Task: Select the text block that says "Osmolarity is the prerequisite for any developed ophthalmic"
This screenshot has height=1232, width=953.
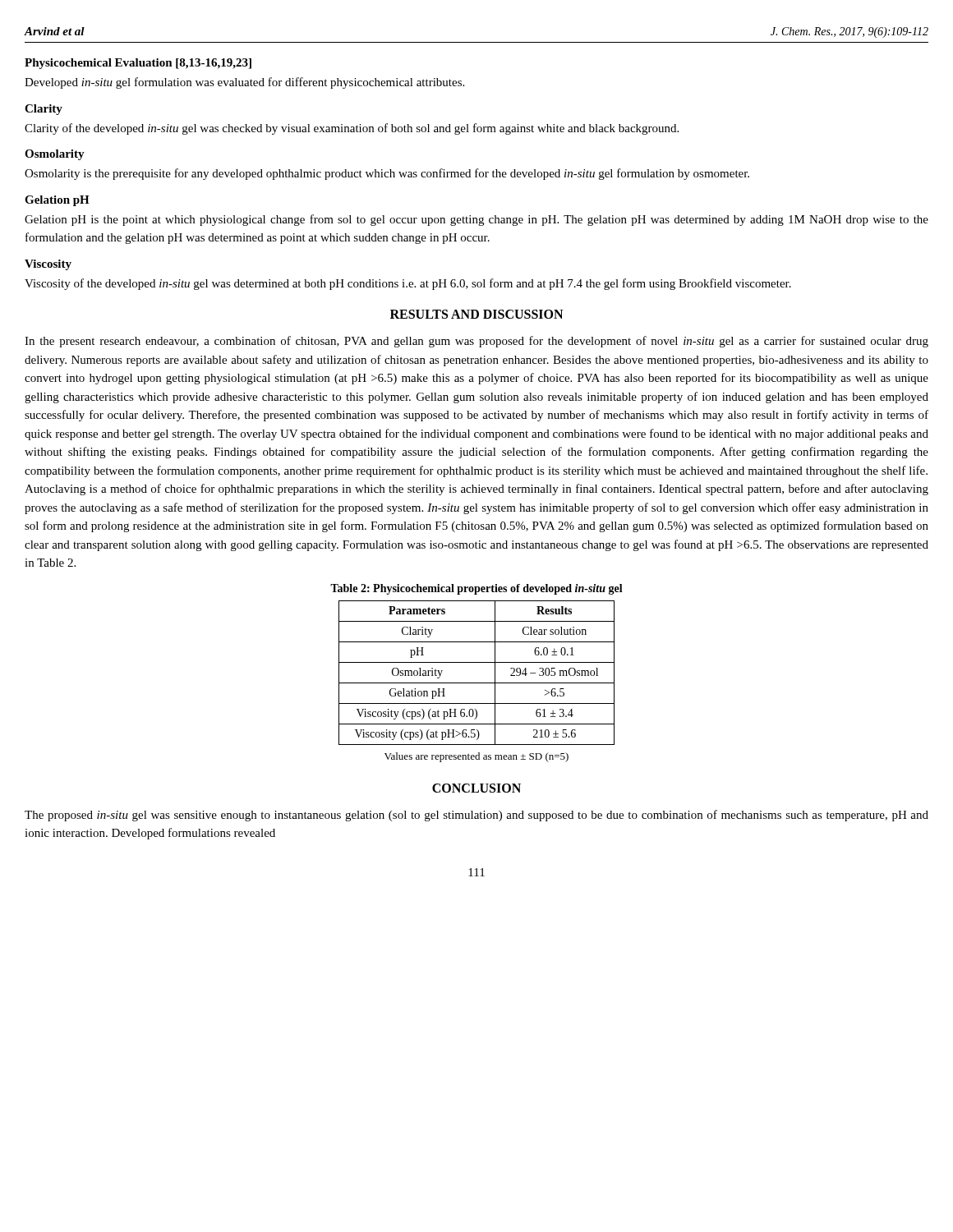Action: tap(387, 173)
